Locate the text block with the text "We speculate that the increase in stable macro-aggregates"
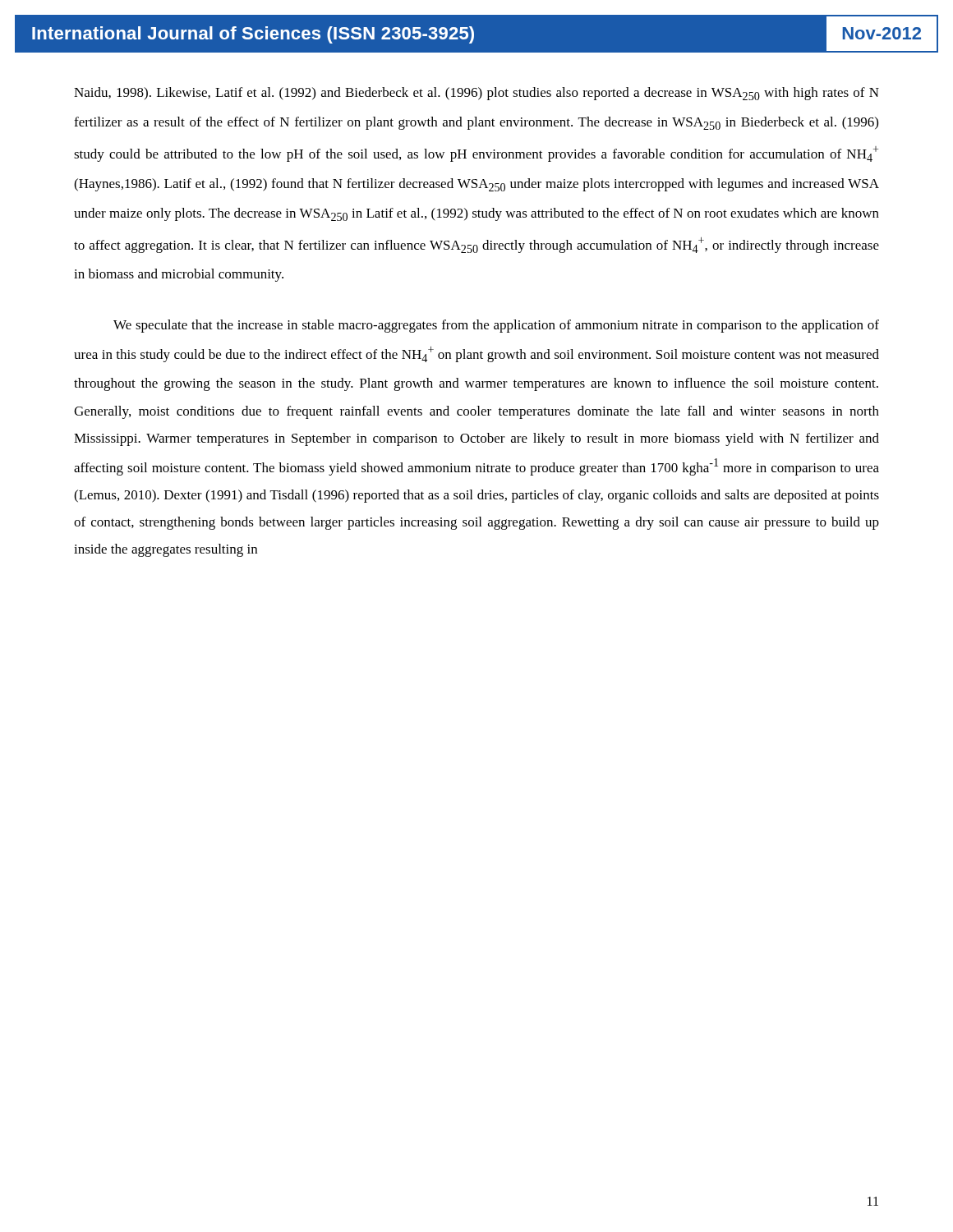This screenshot has width=953, height=1232. click(x=476, y=437)
